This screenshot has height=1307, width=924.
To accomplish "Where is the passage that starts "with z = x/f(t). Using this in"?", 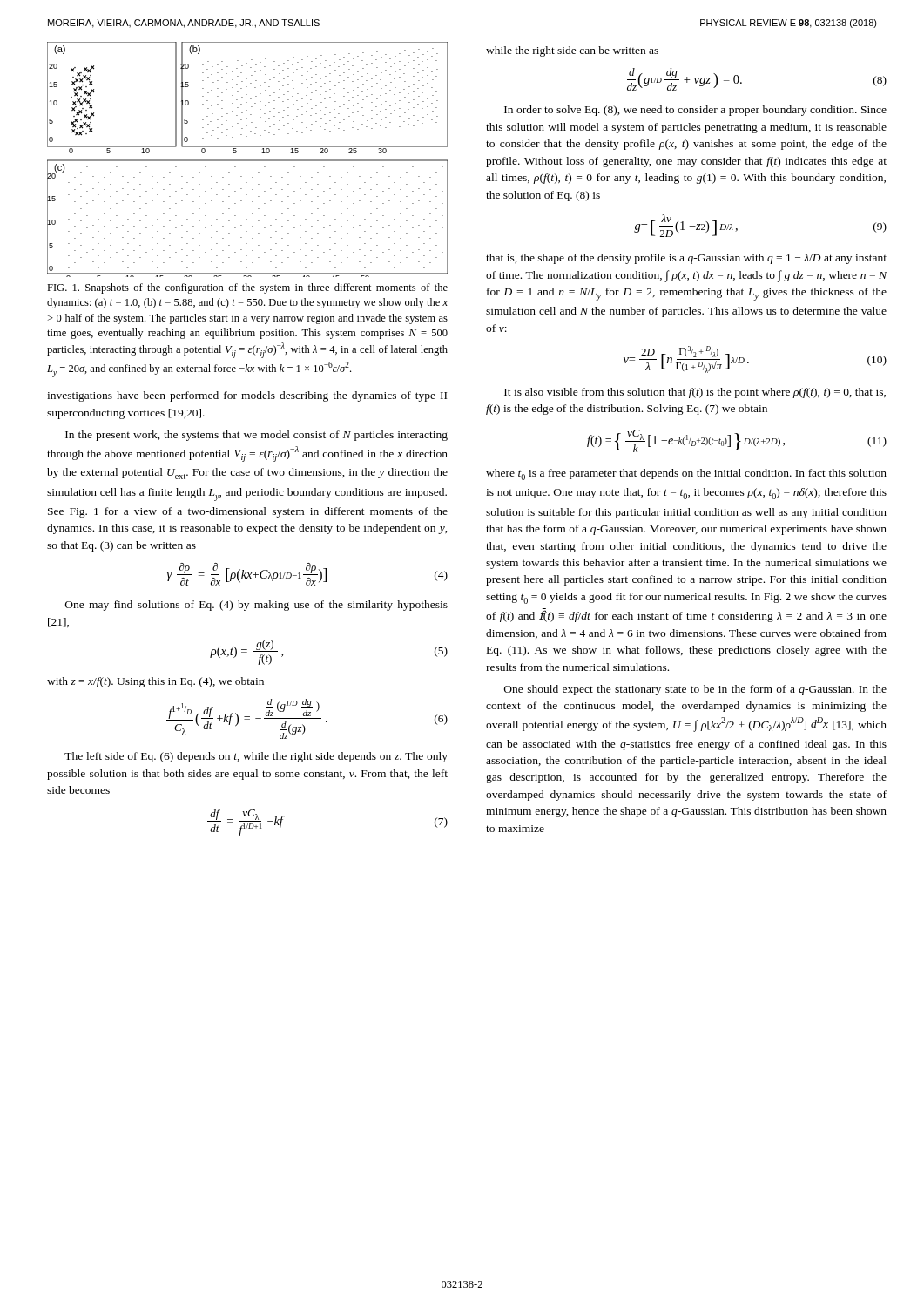I will pos(156,681).
